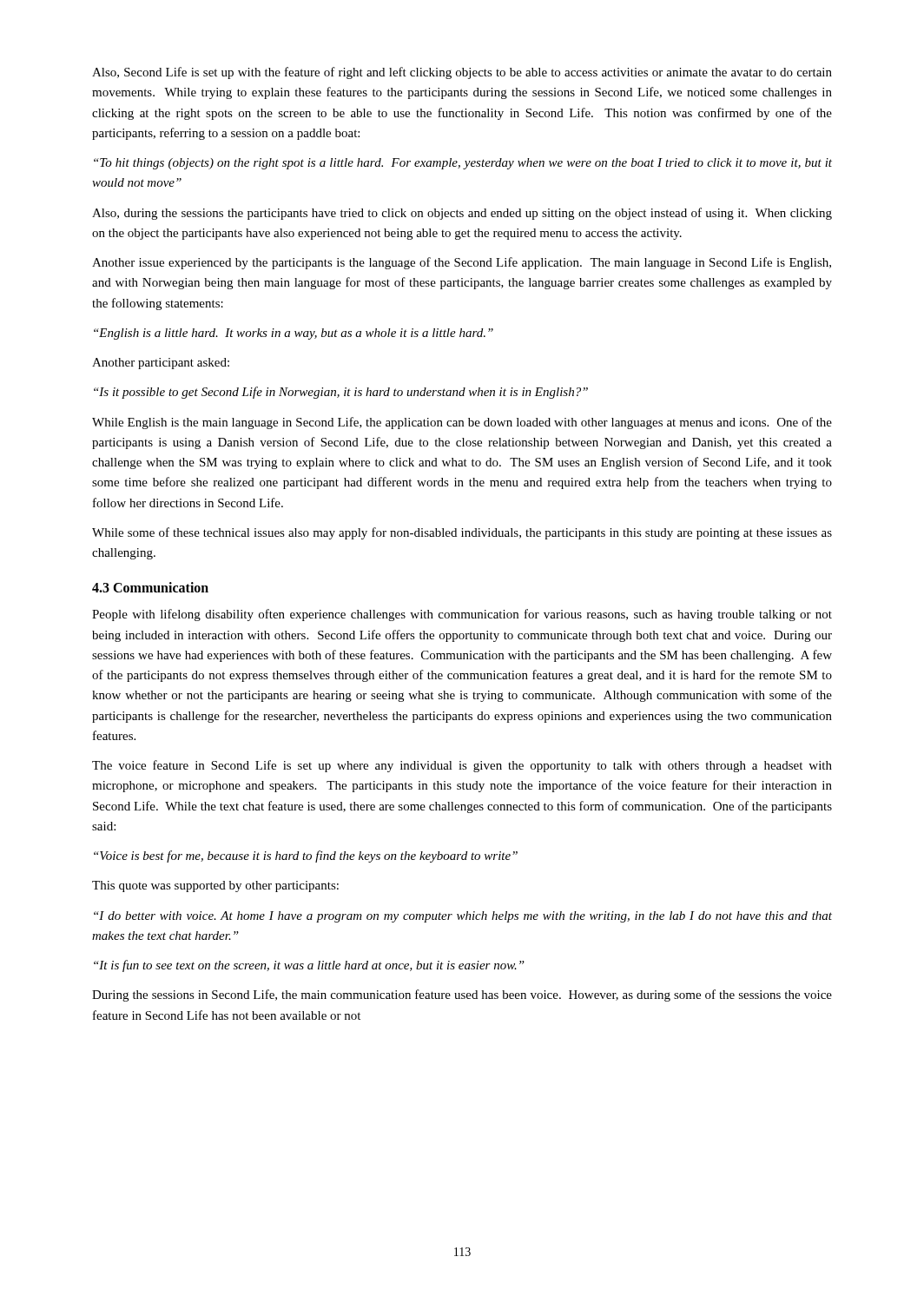Locate the text block with the text "“Is it possible to get Second Life"
The image size is (924, 1303).
340,392
